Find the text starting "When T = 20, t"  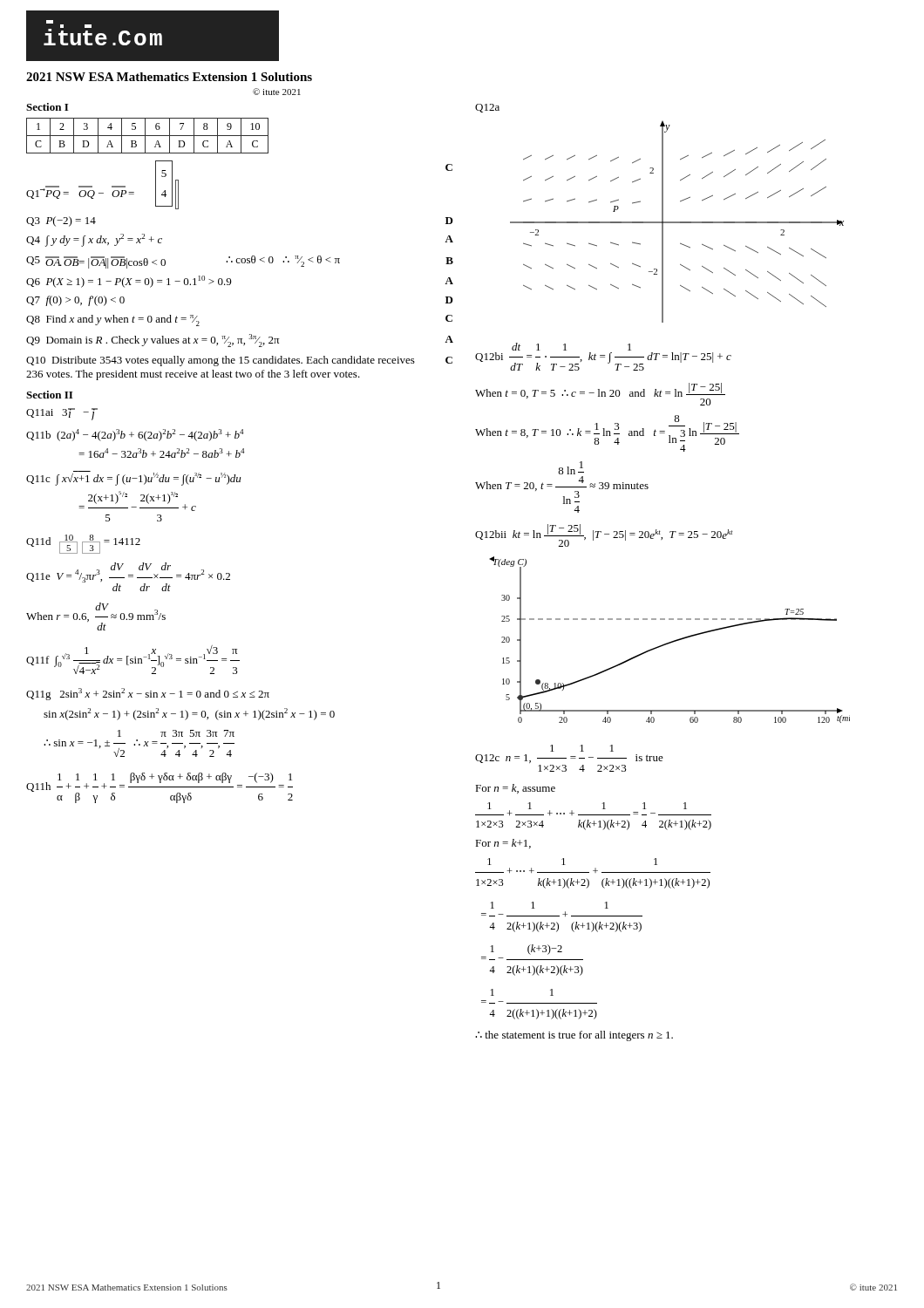point(562,487)
